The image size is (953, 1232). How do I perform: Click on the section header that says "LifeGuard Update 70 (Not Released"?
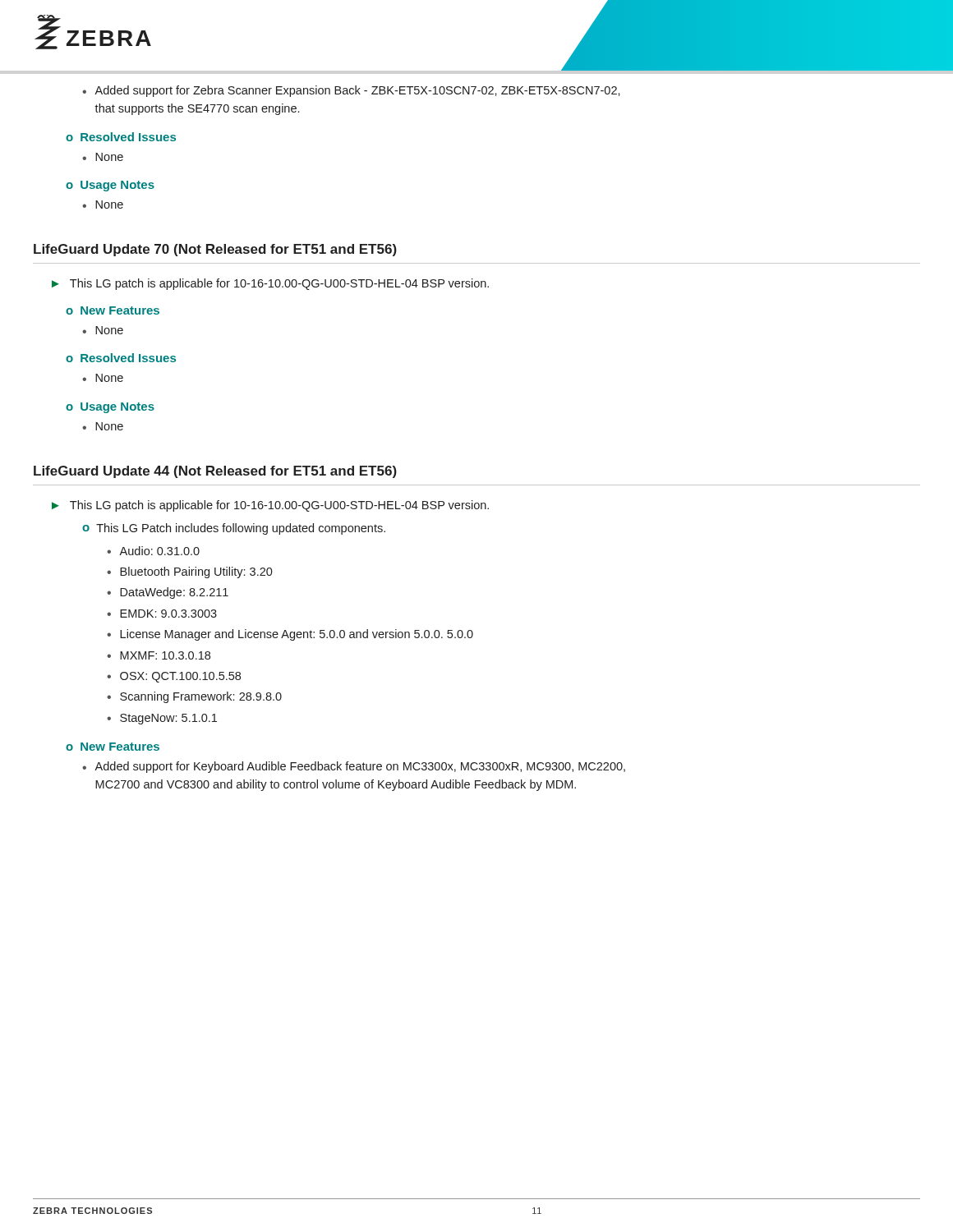[215, 250]
